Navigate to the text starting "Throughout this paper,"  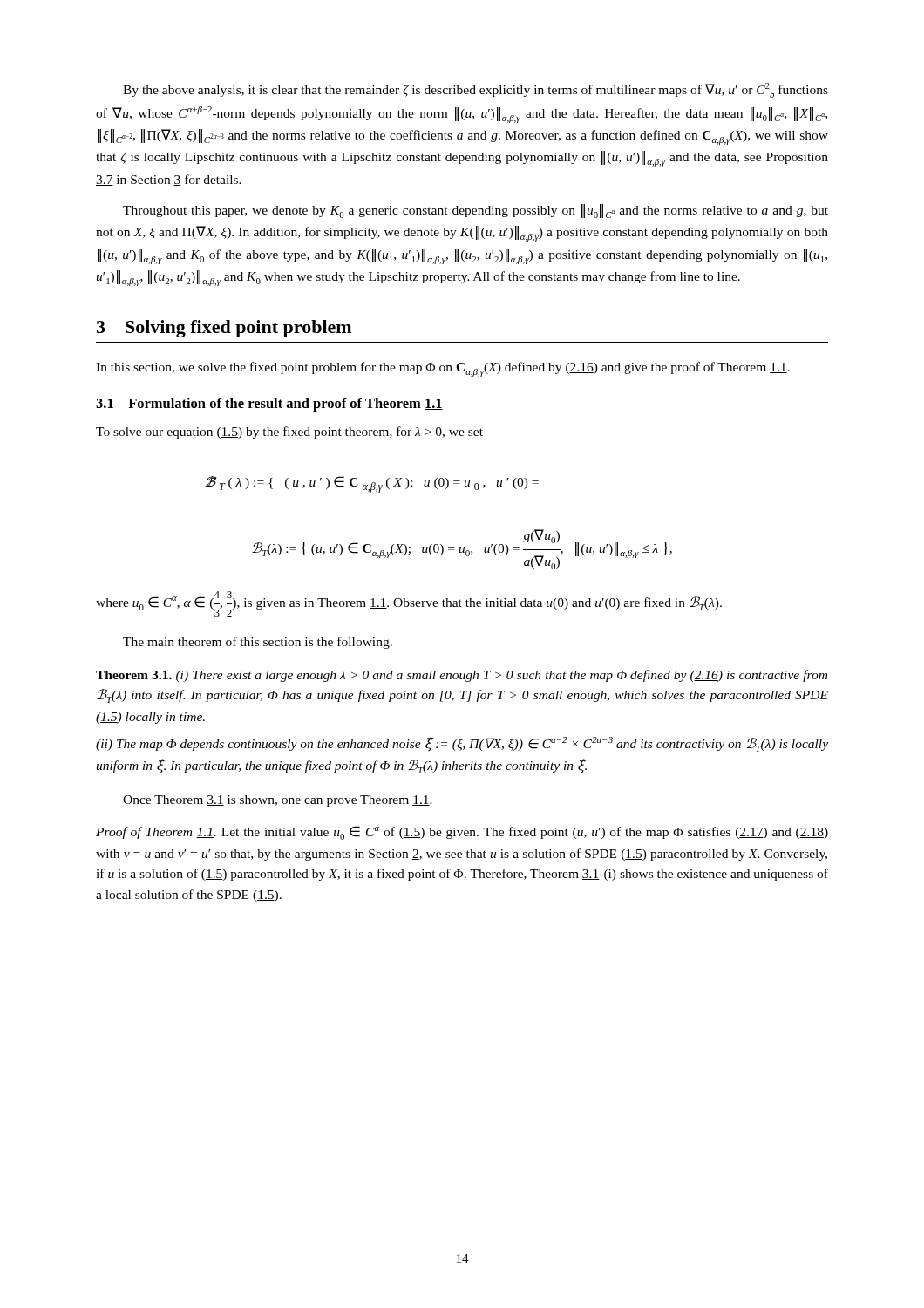(462, 244)
